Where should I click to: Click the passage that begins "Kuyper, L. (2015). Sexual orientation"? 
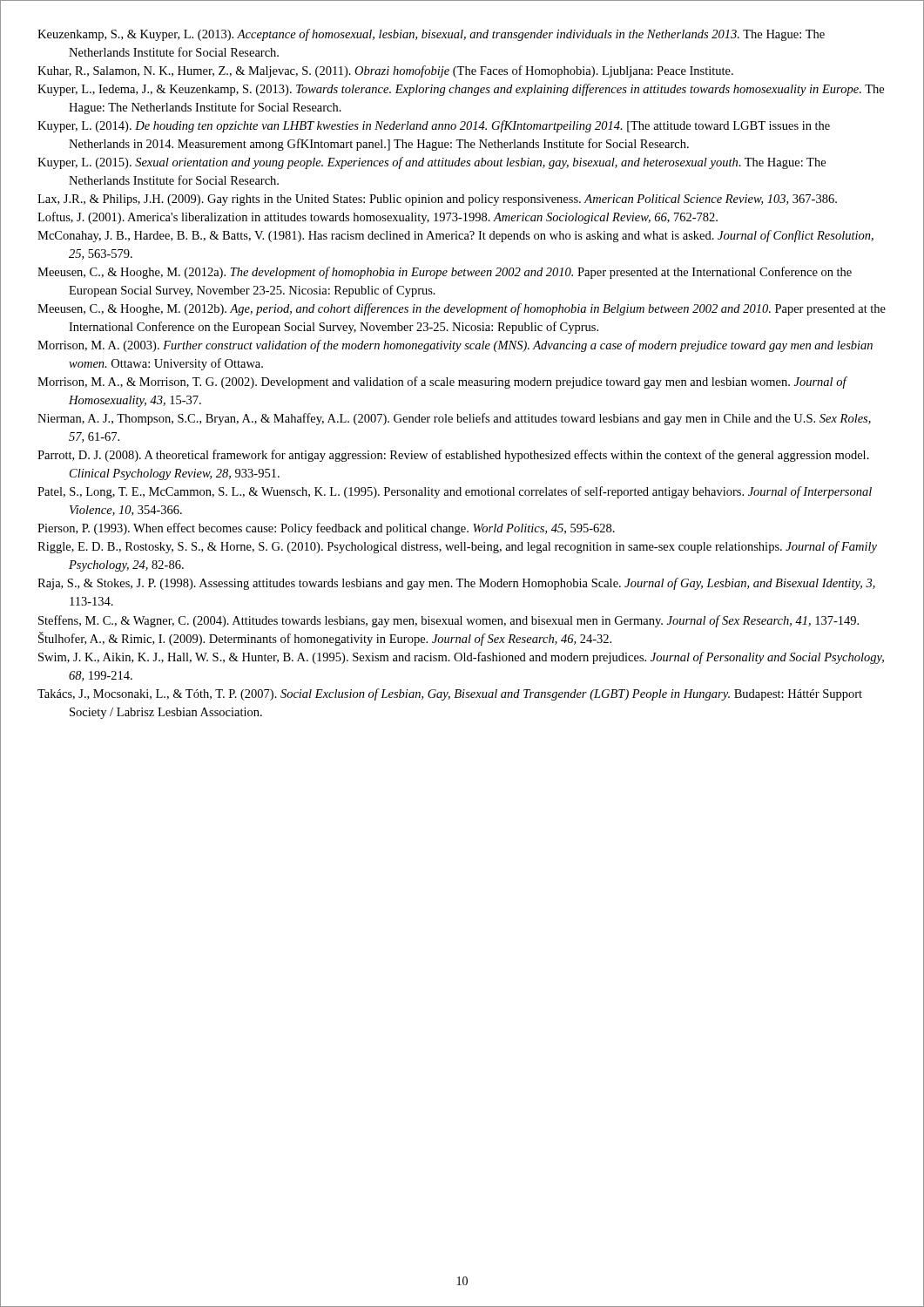(432, 171)
